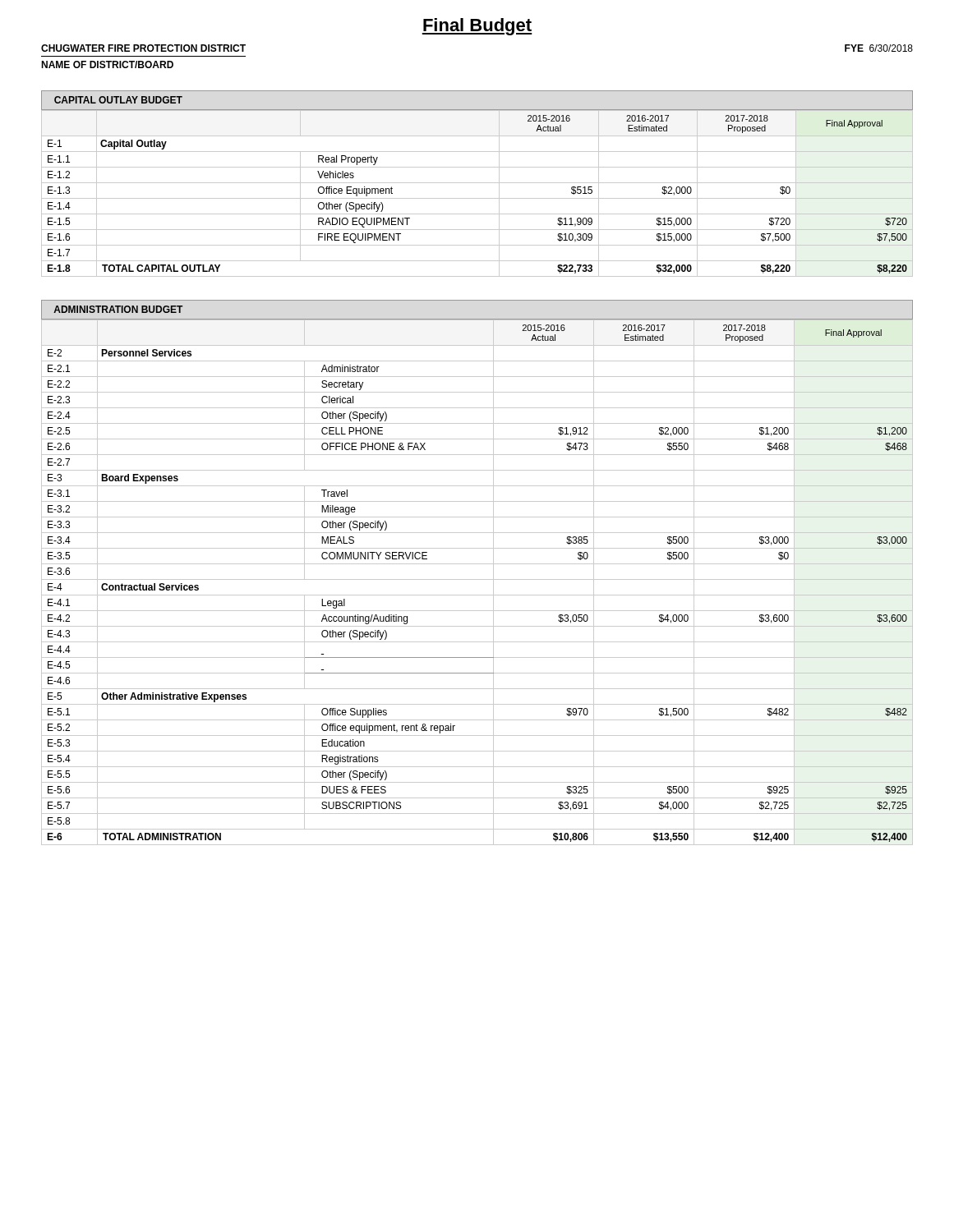
Task: Locate the text "CAPITAL OUTLAY BUDGET"
Action: coord(115,100)
